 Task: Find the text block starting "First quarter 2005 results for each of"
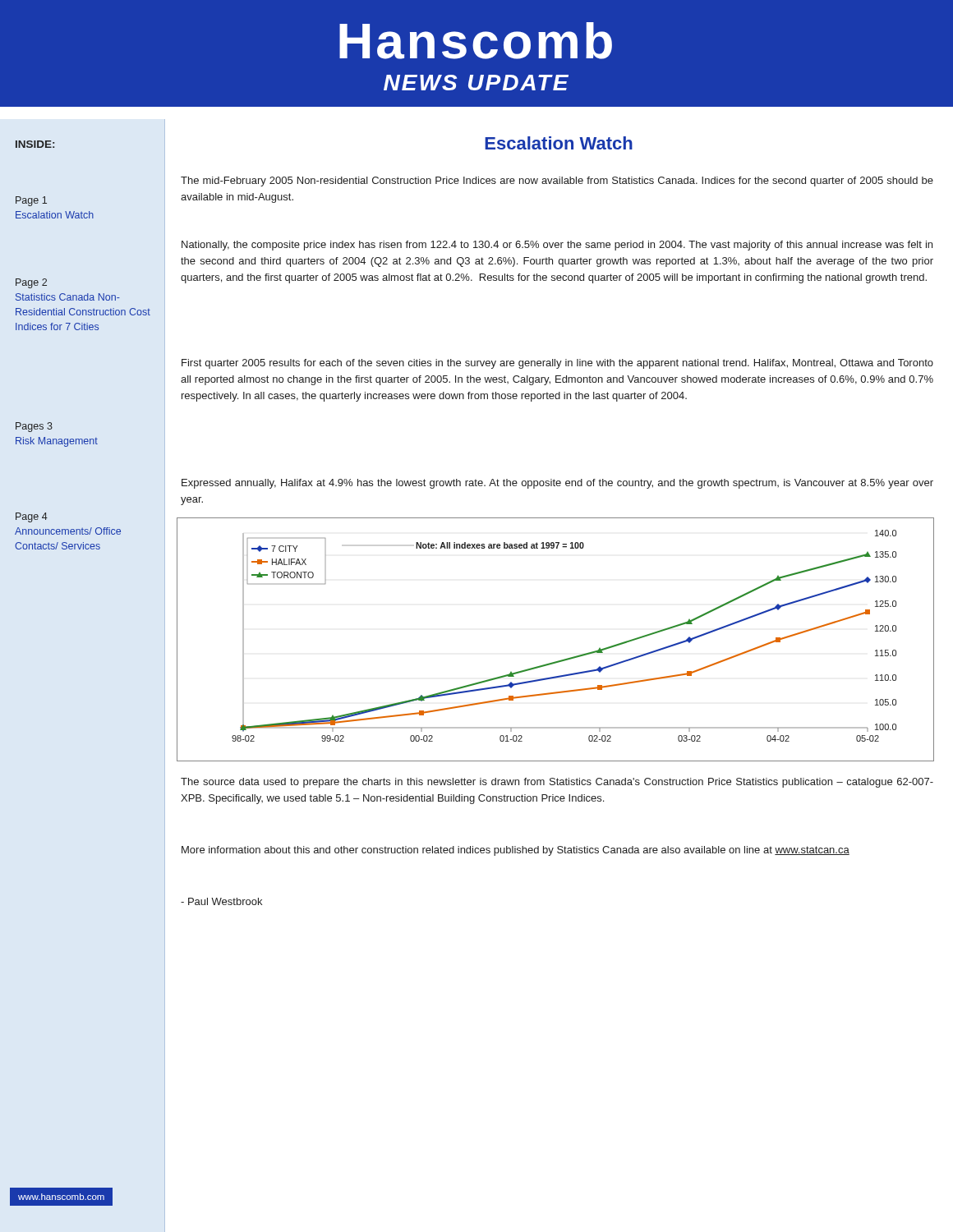coord(557,379)
